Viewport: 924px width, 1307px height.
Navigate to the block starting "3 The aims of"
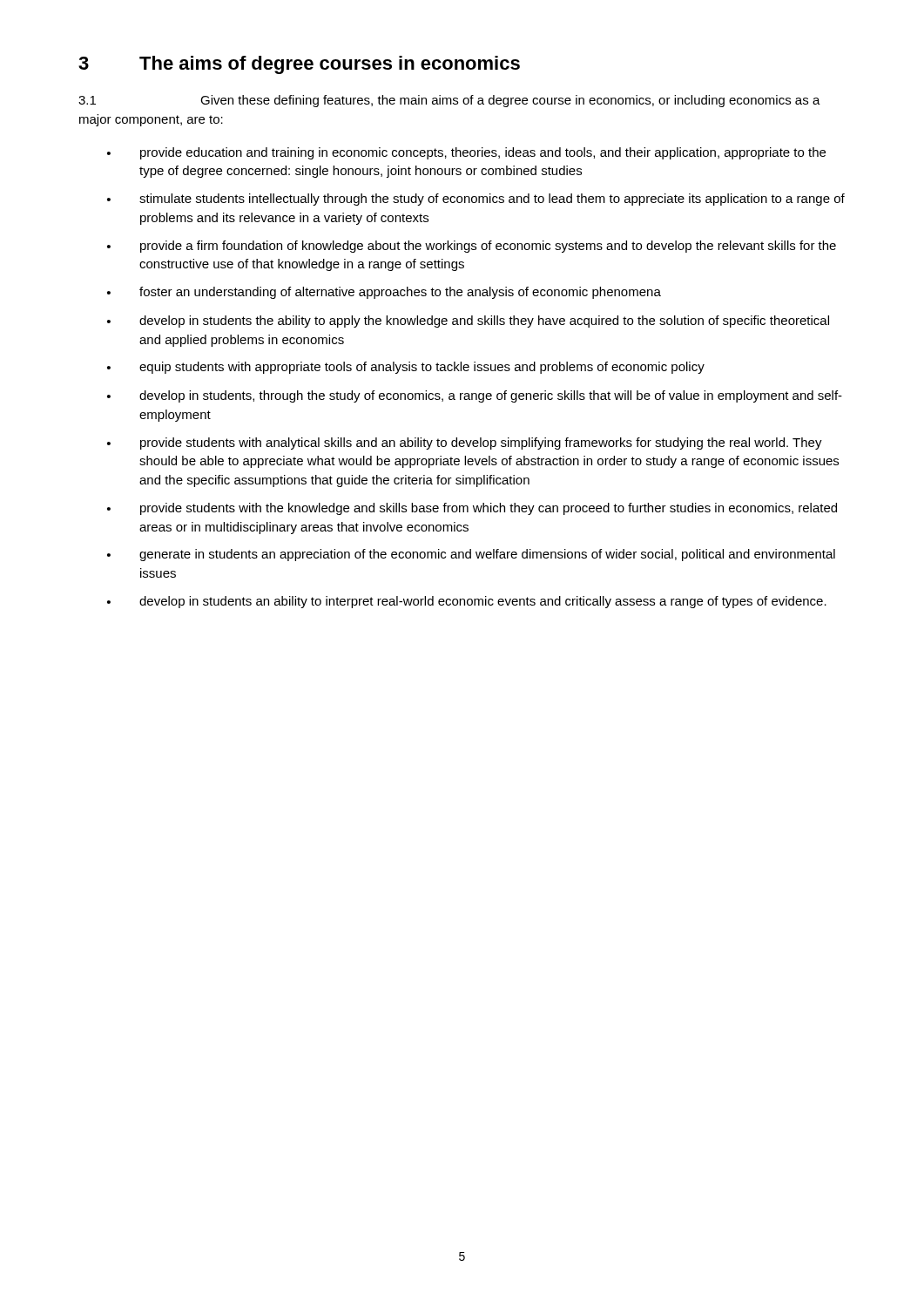299,64
